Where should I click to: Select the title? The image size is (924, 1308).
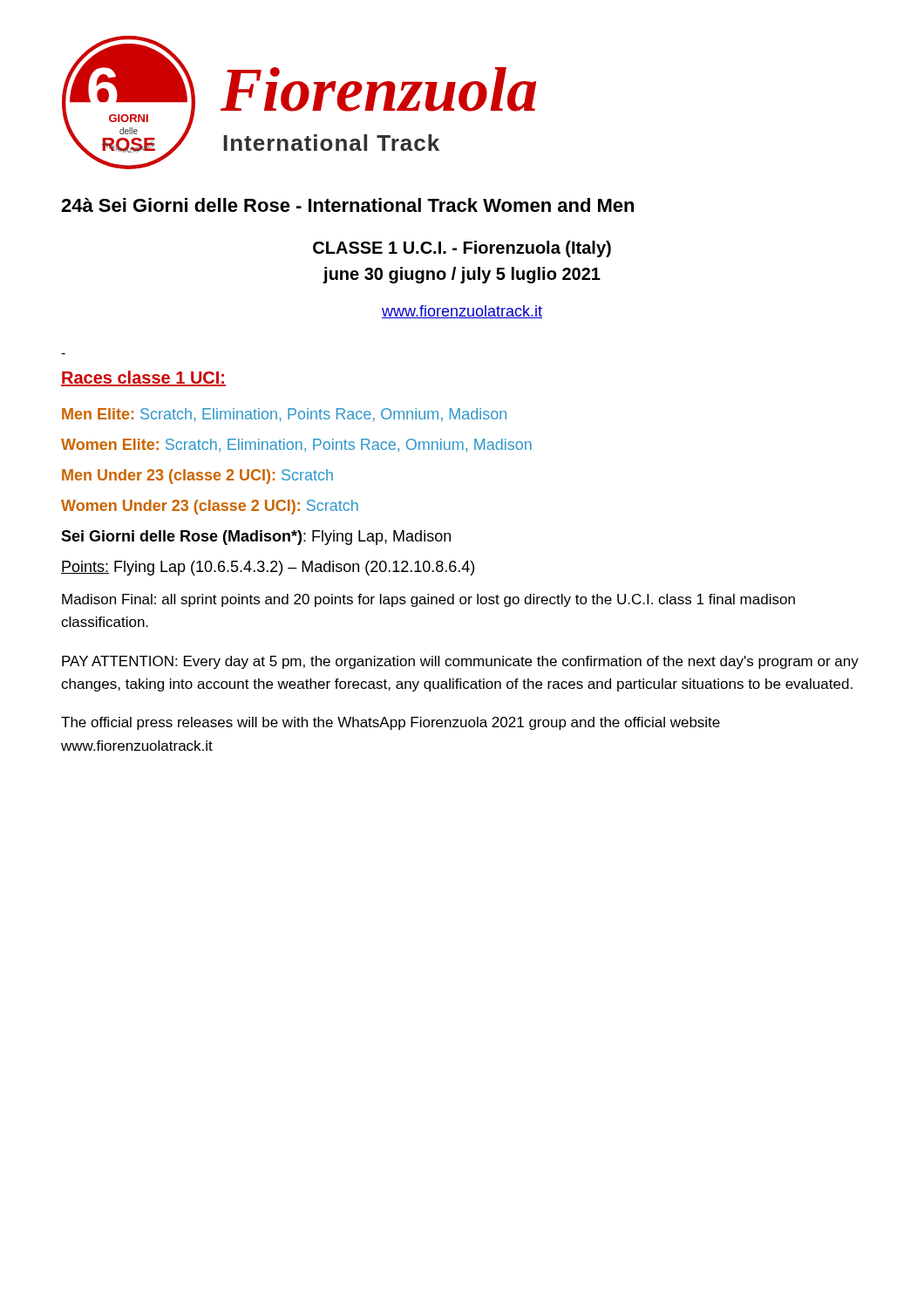coord(348,205)
